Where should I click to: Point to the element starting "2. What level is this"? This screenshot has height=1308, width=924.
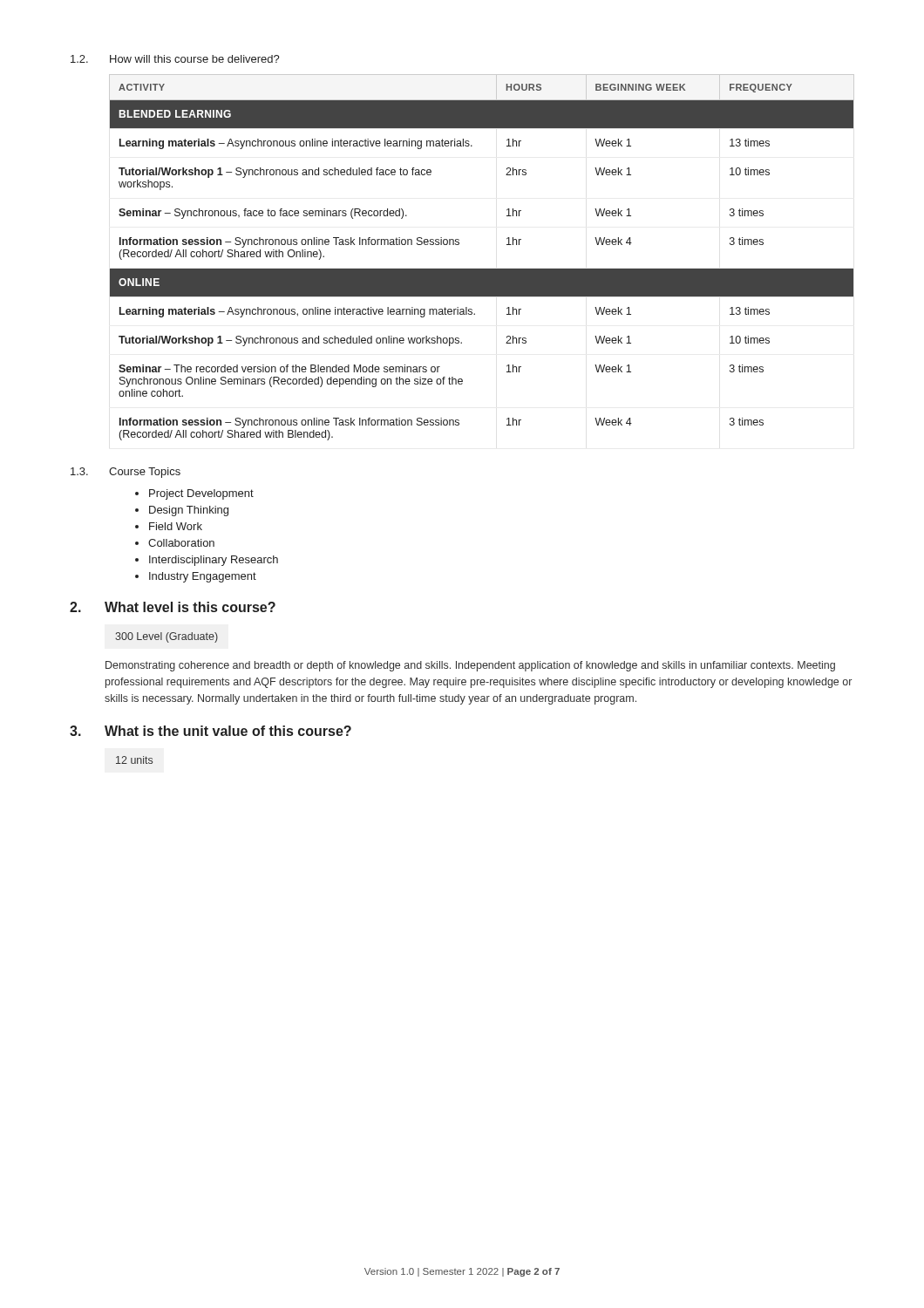tap(173, 608)
